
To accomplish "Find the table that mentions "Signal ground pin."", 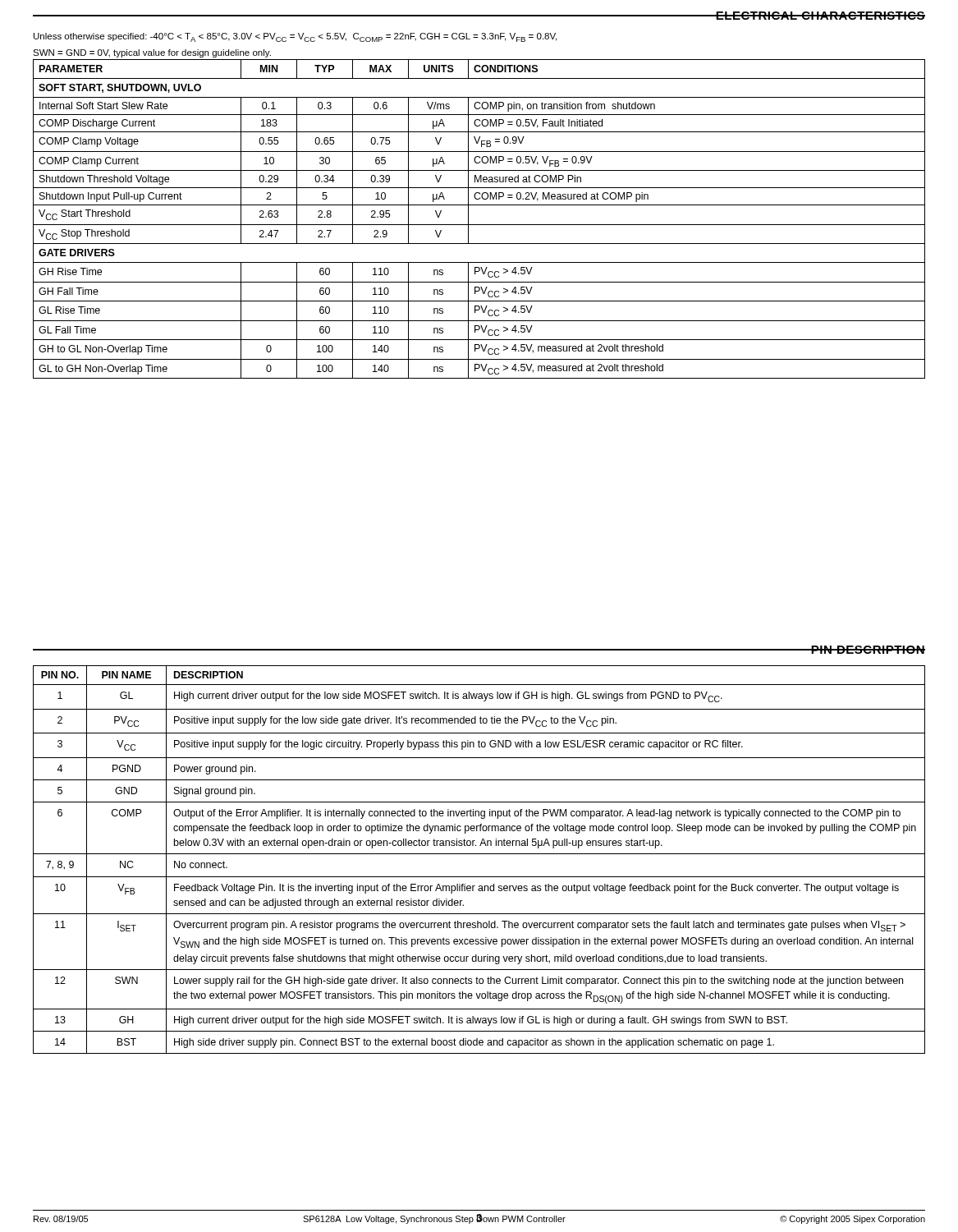I will pos(479,860).
